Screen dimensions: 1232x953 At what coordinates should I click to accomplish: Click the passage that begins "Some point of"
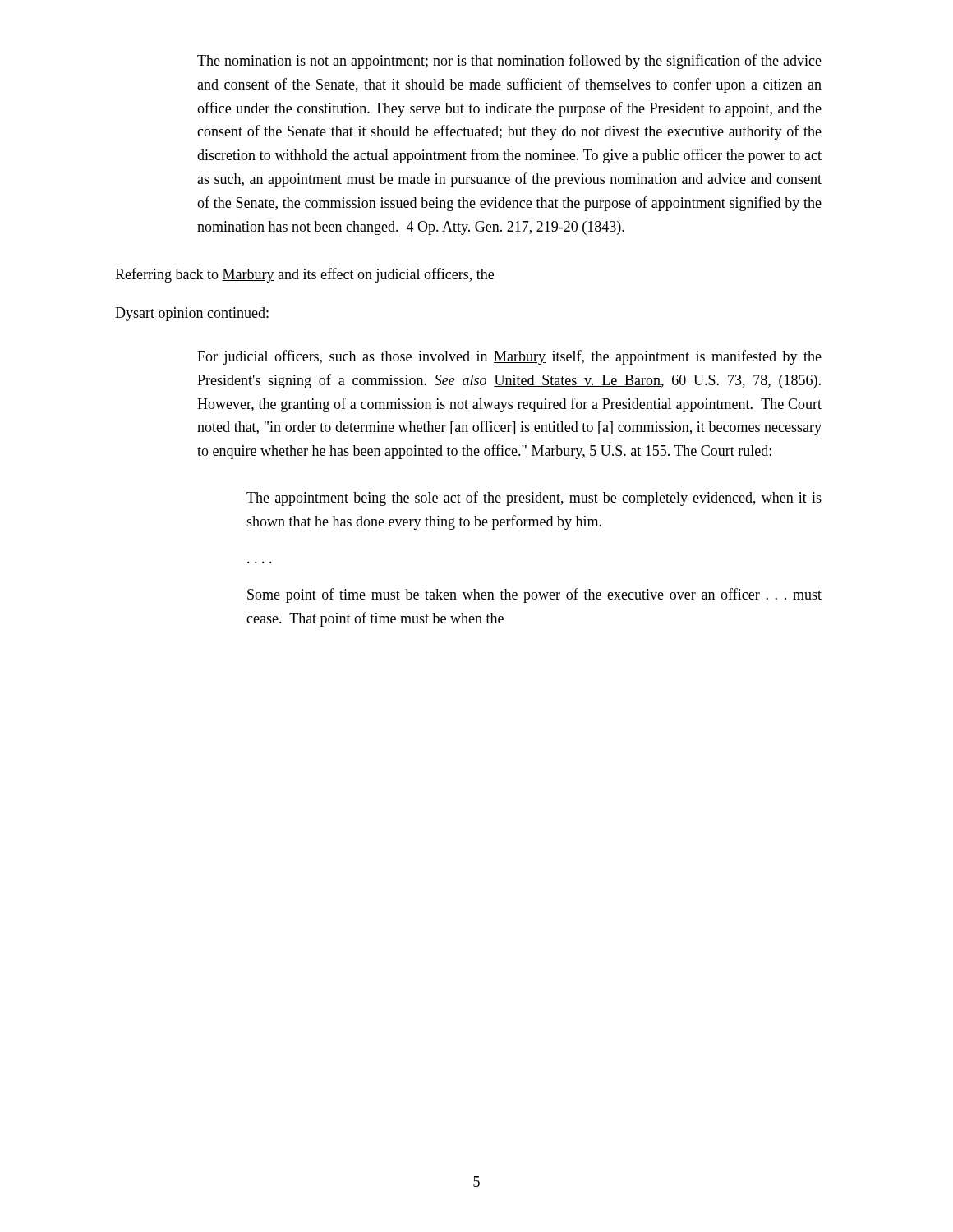point(534,607)
